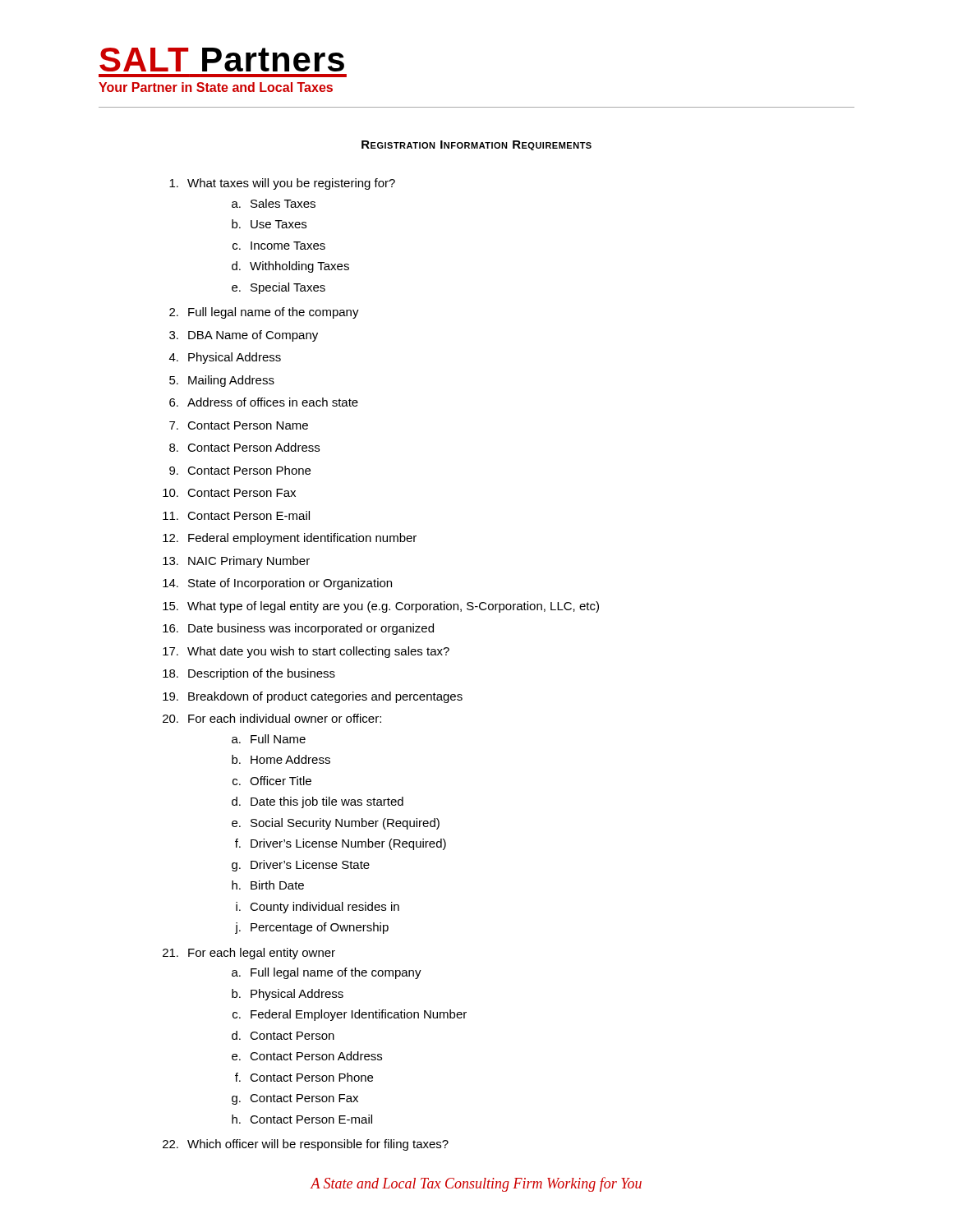Navigate to the block starting "3. DBA Name of"
Screen dimensions: 1232x953
tap(244, 336)
